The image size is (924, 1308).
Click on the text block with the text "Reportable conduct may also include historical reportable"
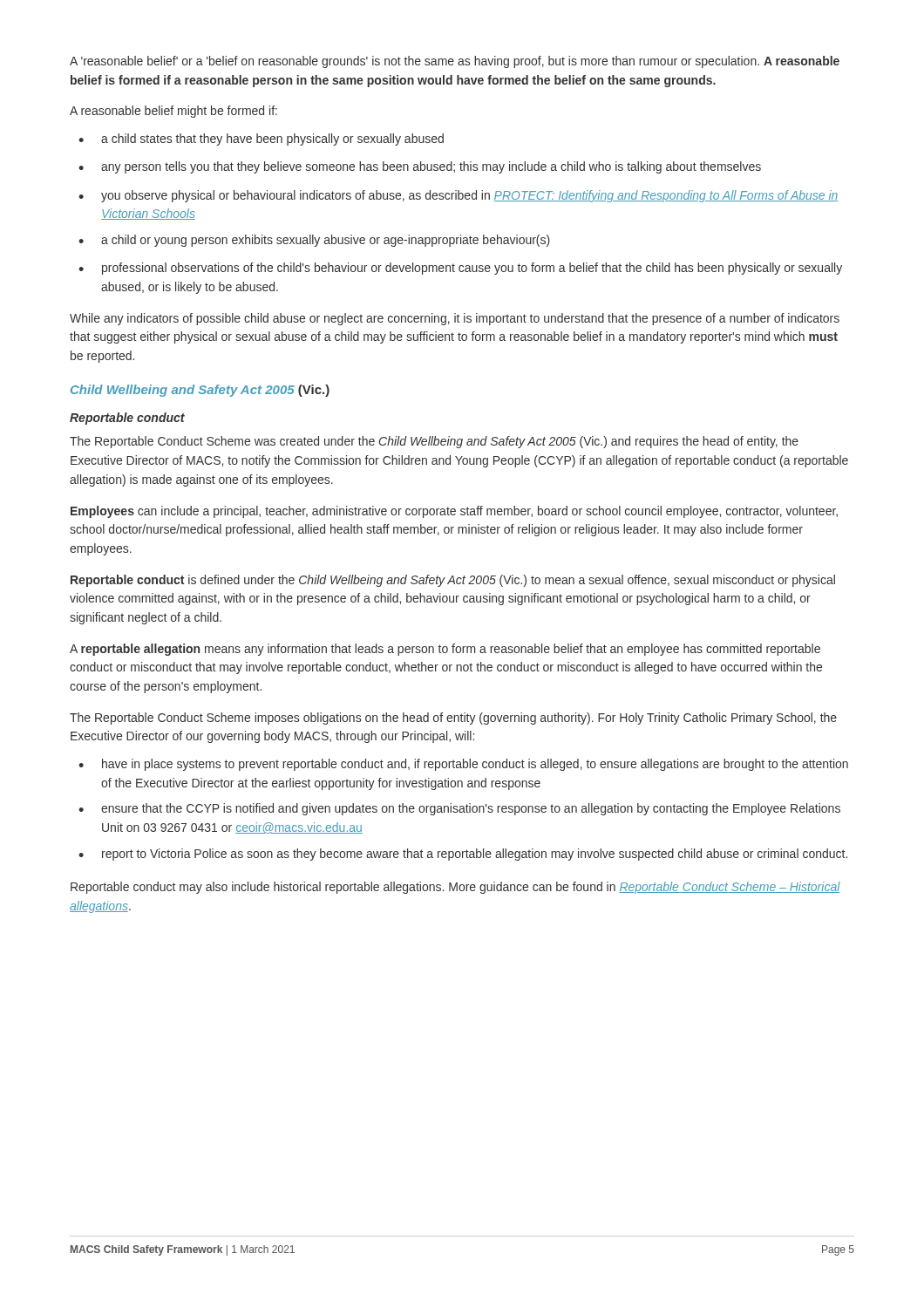pos(455,896)
